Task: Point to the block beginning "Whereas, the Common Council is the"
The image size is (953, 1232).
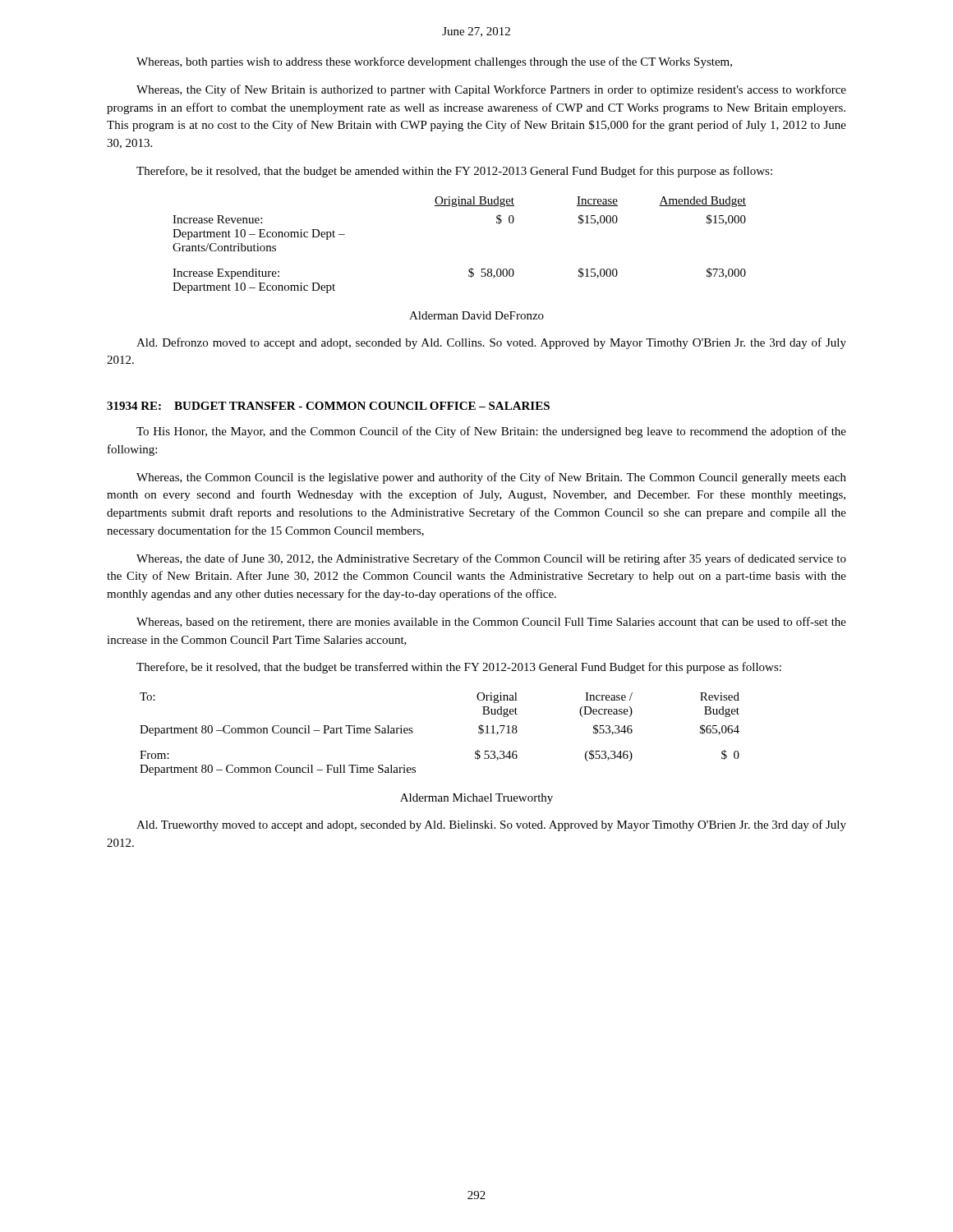Action: [x=476, y=504]
